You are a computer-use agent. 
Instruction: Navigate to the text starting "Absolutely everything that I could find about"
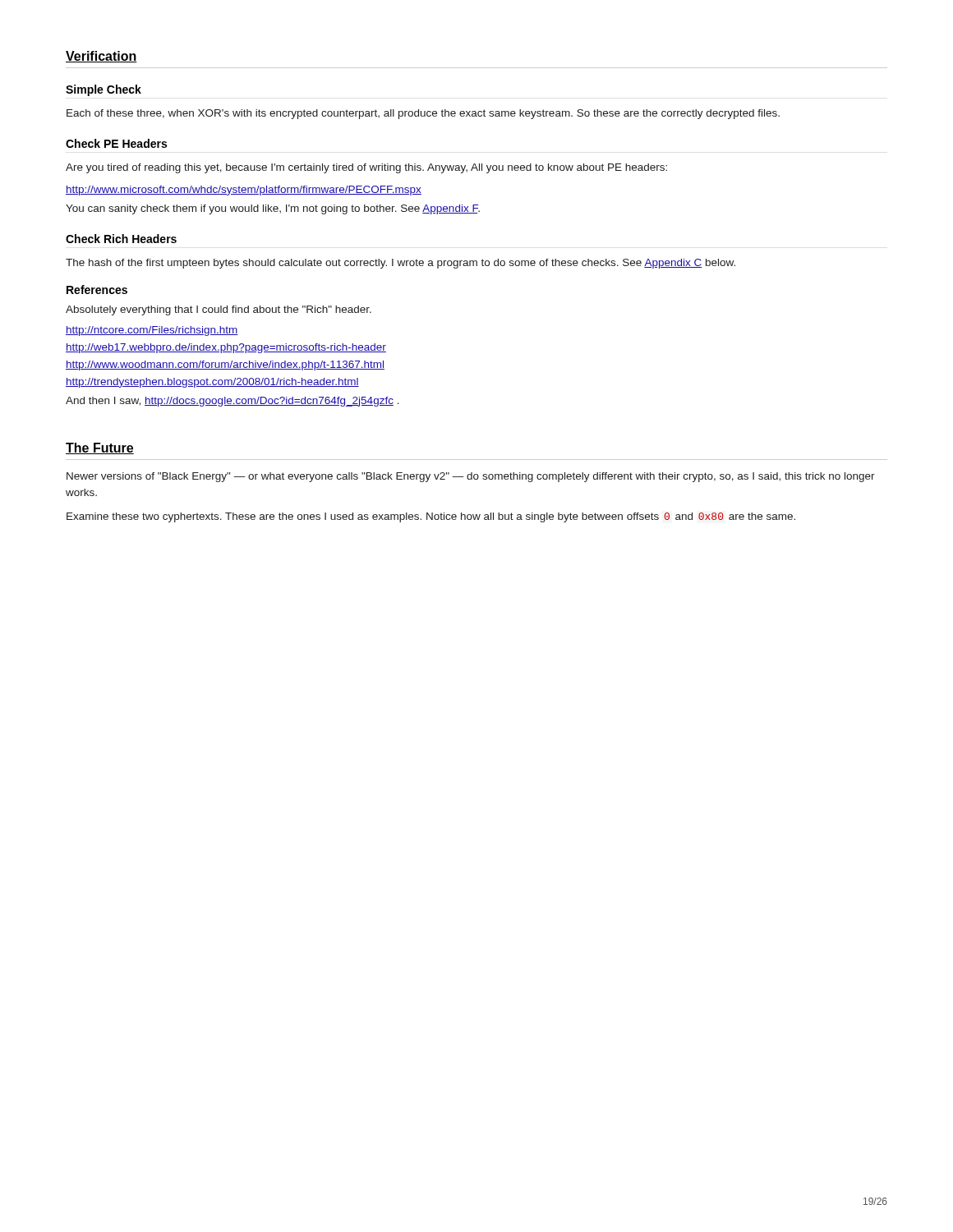[x=219, y=309]
